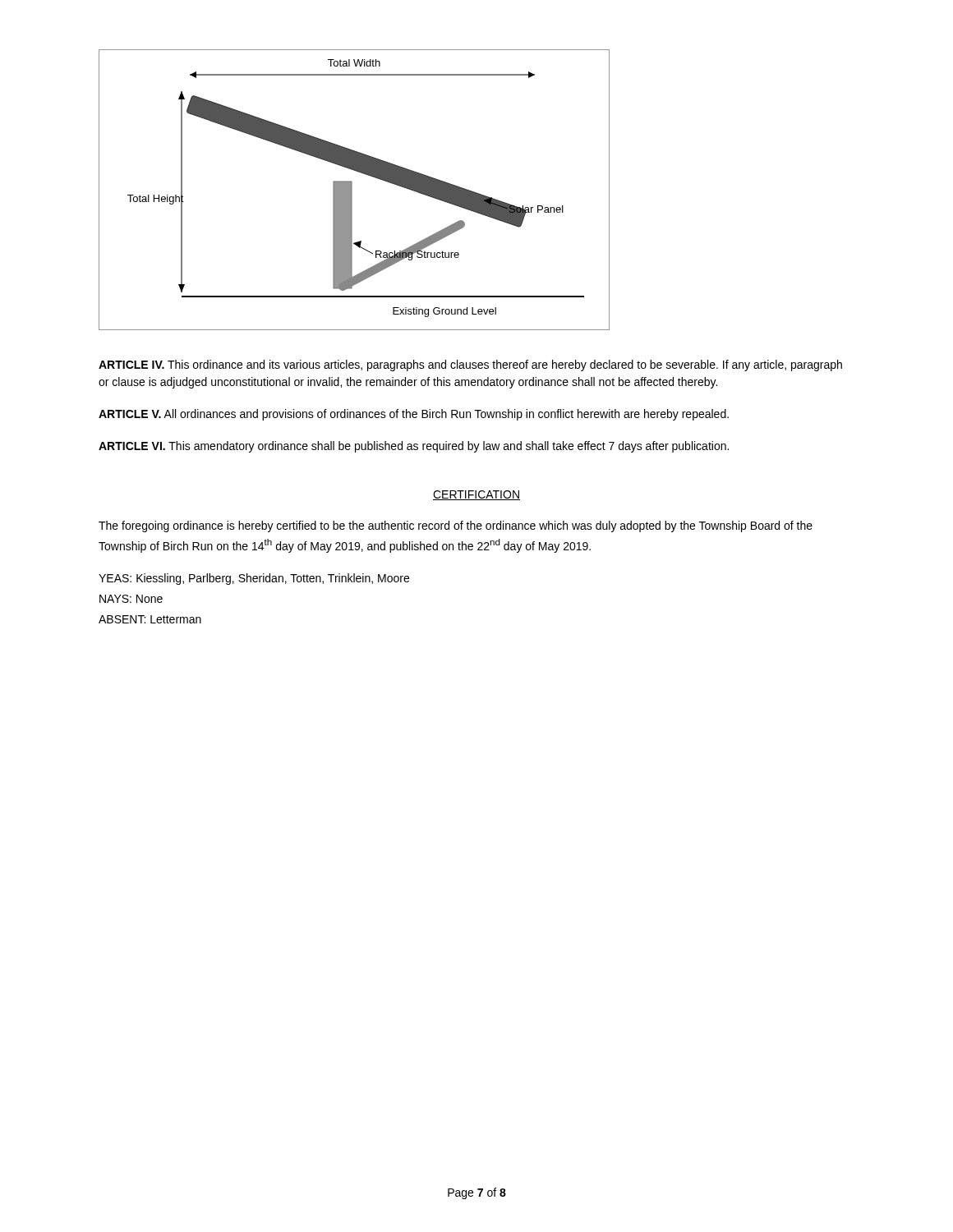Viewport: 953px width, 1232px height.
Task: Click the passage that begins "ARTICLE VI. This amendatory ordinance shall"
Action: click(414, 446)
